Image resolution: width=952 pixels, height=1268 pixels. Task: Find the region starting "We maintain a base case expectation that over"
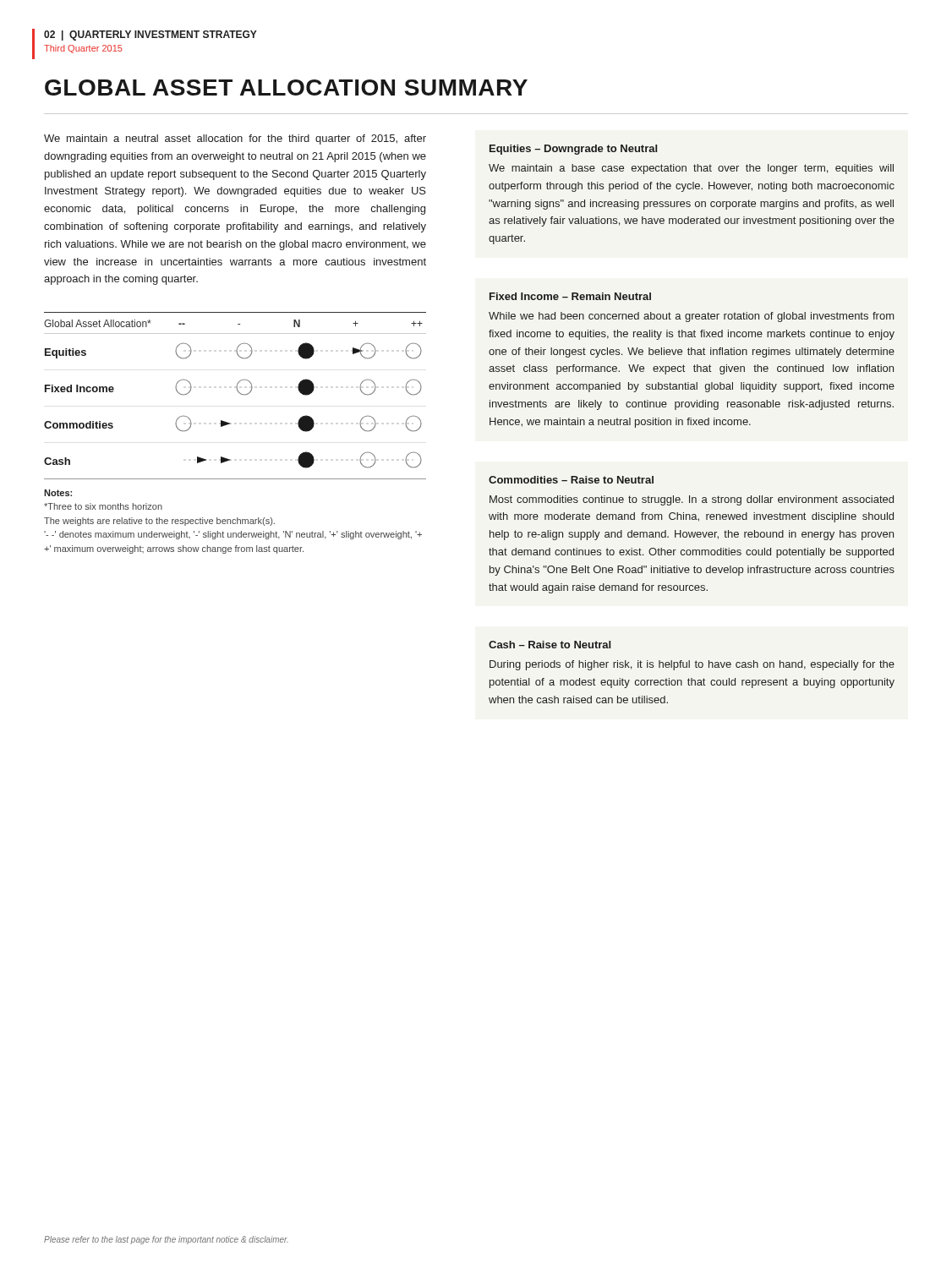coord(692,203)
